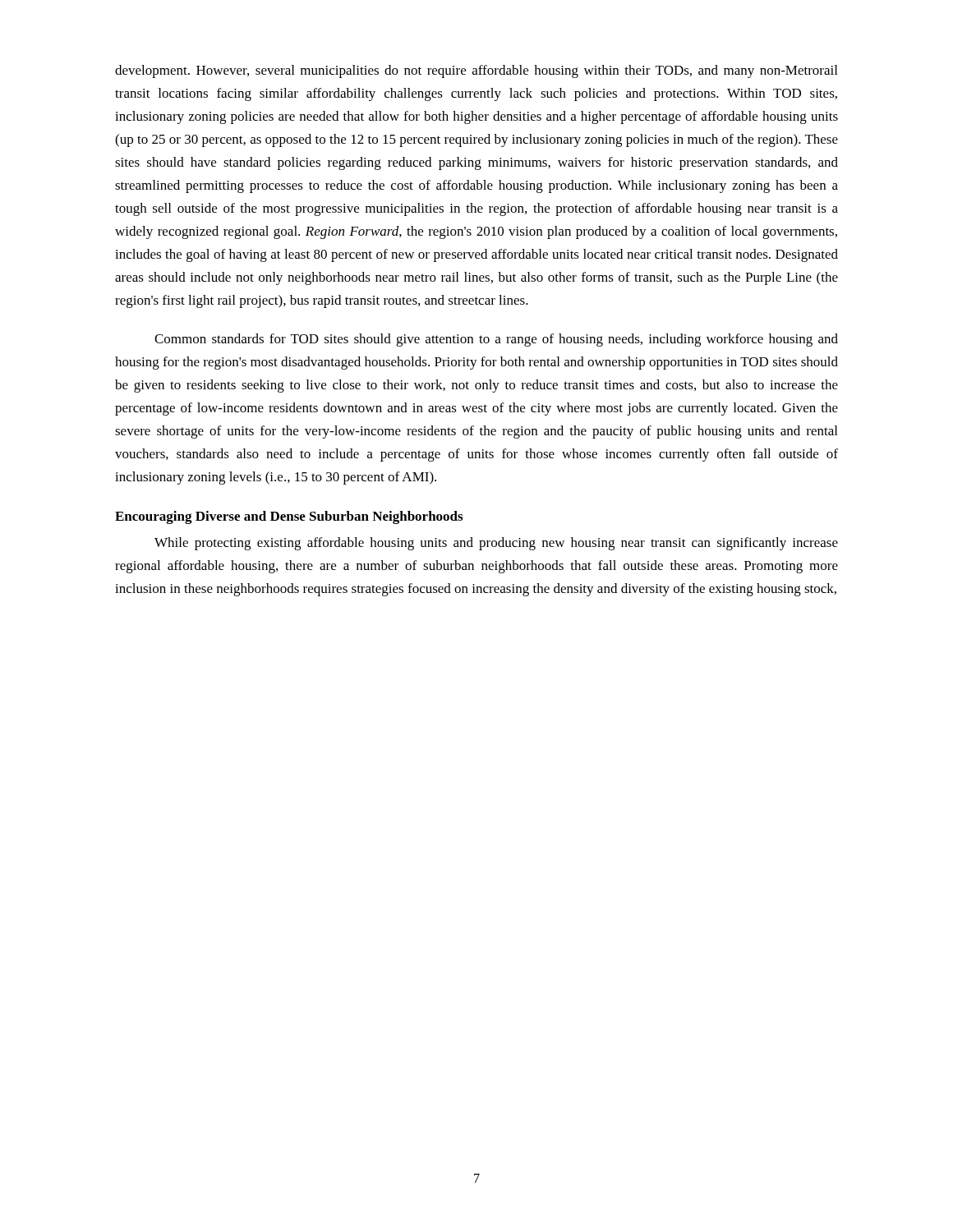Find the section header on this page that starts "Encouraging Diverse and"
Viewport: 953px width, 1232px height.
289,516
